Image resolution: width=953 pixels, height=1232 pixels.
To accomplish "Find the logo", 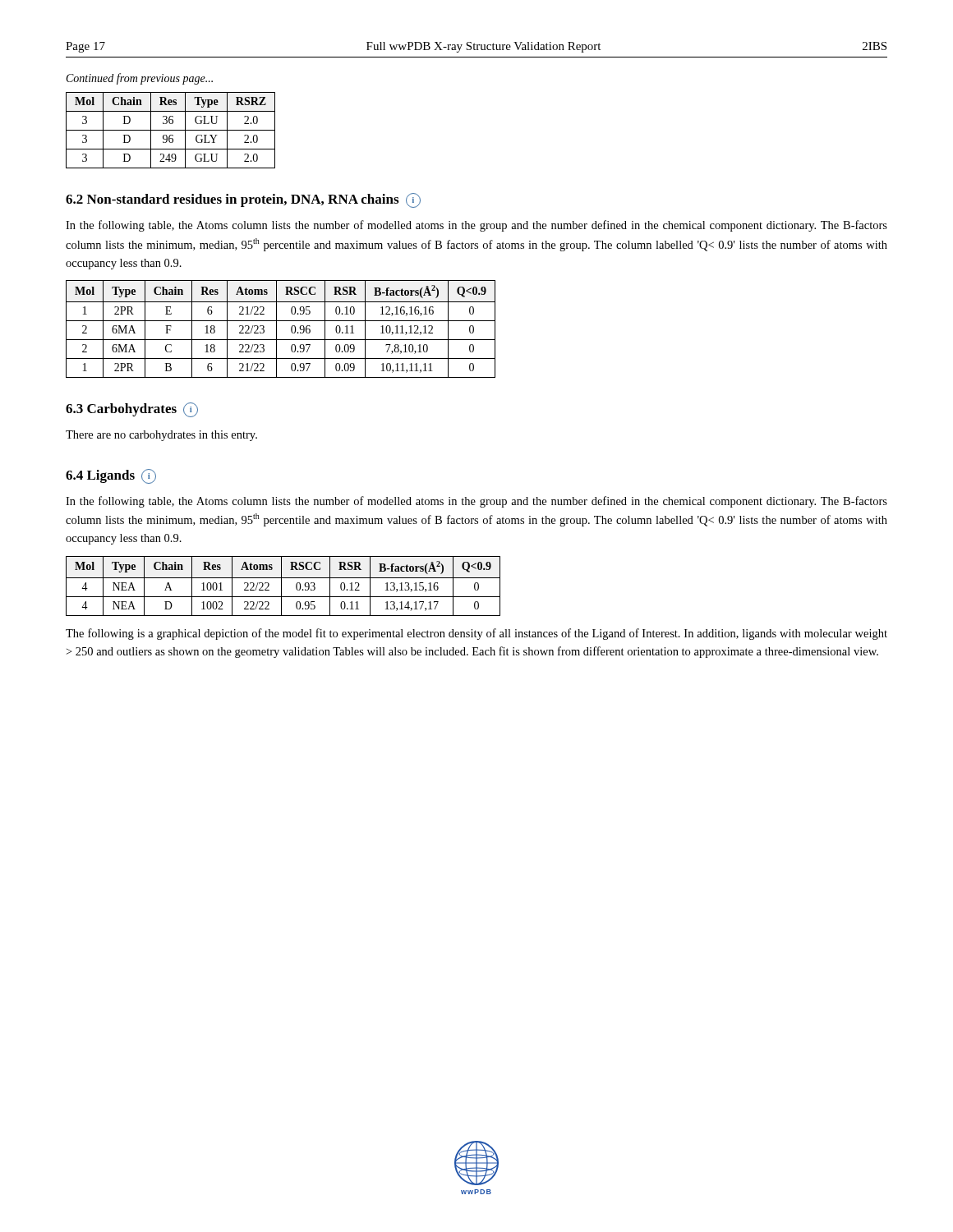I will point(476,1170).
